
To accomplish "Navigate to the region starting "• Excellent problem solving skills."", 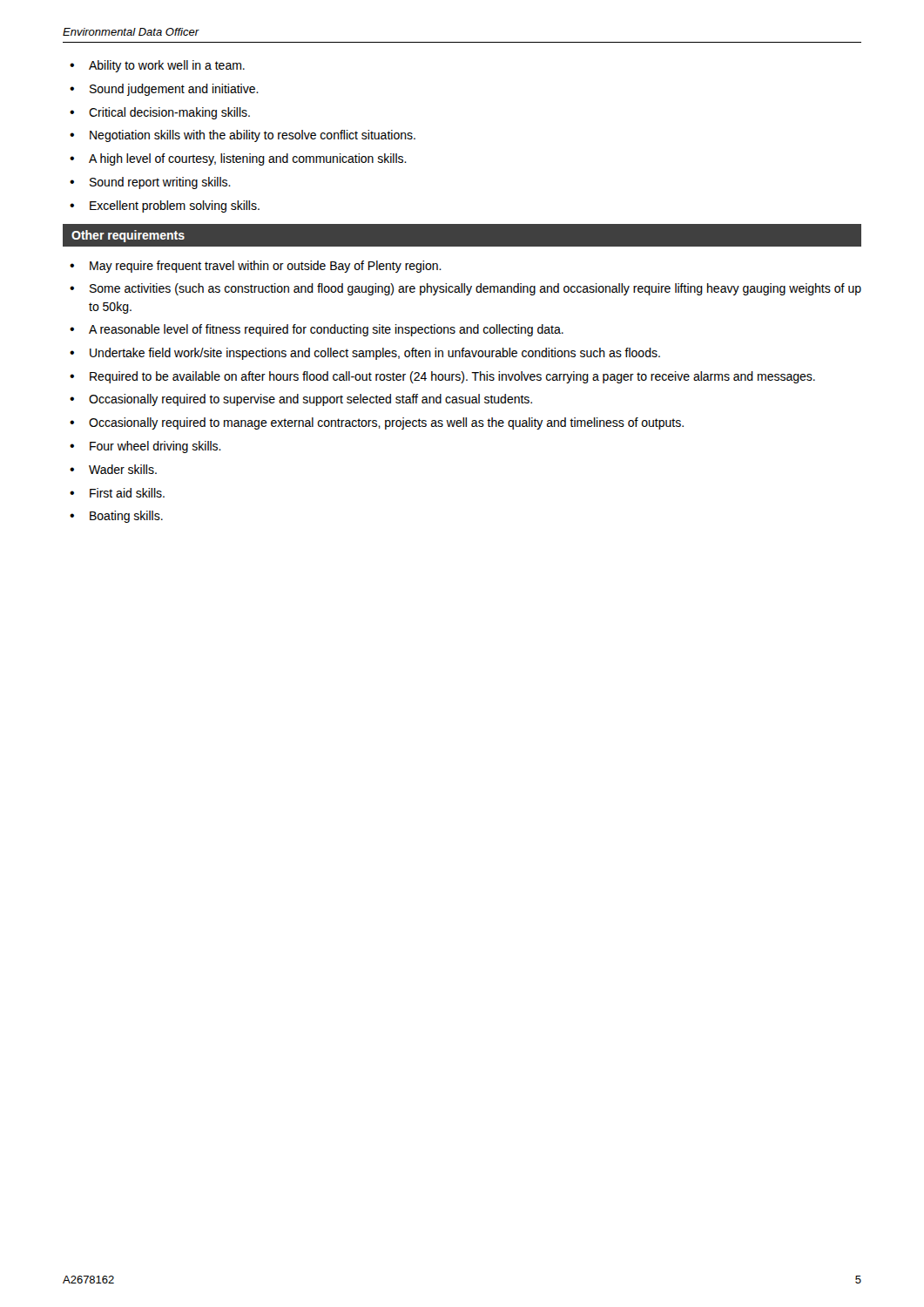I will [x=165, y=207].
